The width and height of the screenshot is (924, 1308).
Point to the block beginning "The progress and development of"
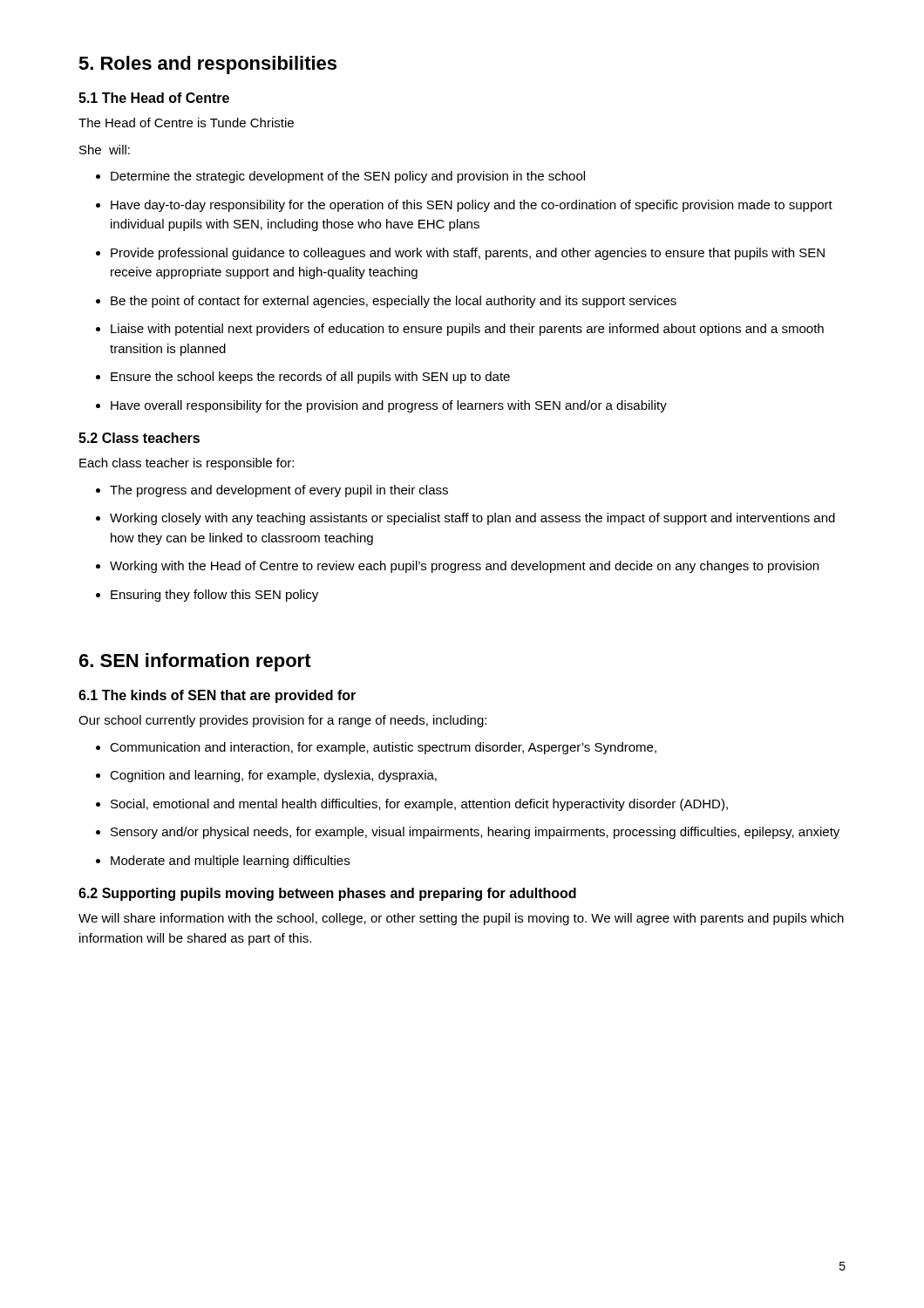click(x=272, y=491)
